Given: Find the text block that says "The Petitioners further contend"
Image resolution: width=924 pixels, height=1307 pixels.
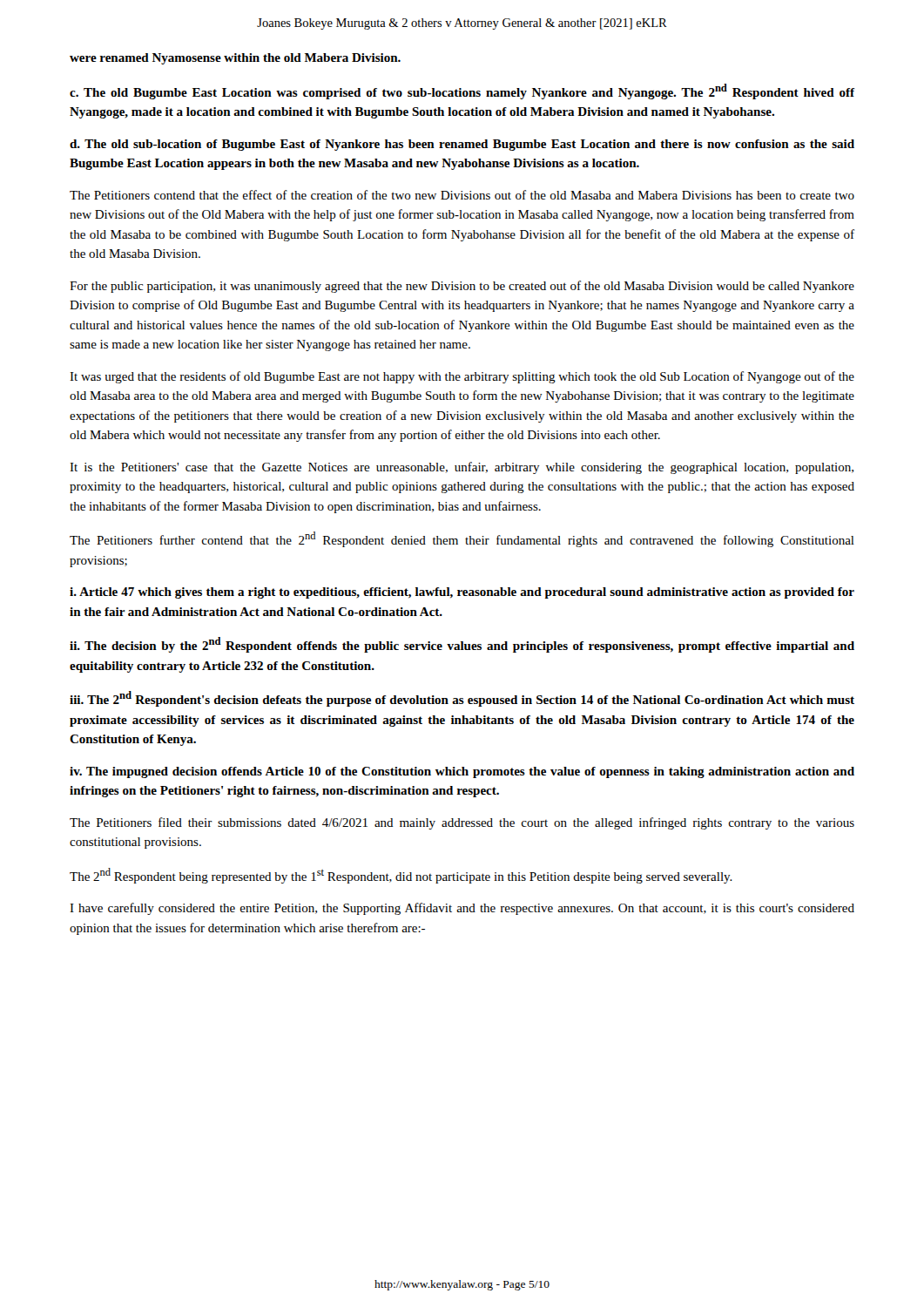Looking at the screenshot, I should pos(462,549).
